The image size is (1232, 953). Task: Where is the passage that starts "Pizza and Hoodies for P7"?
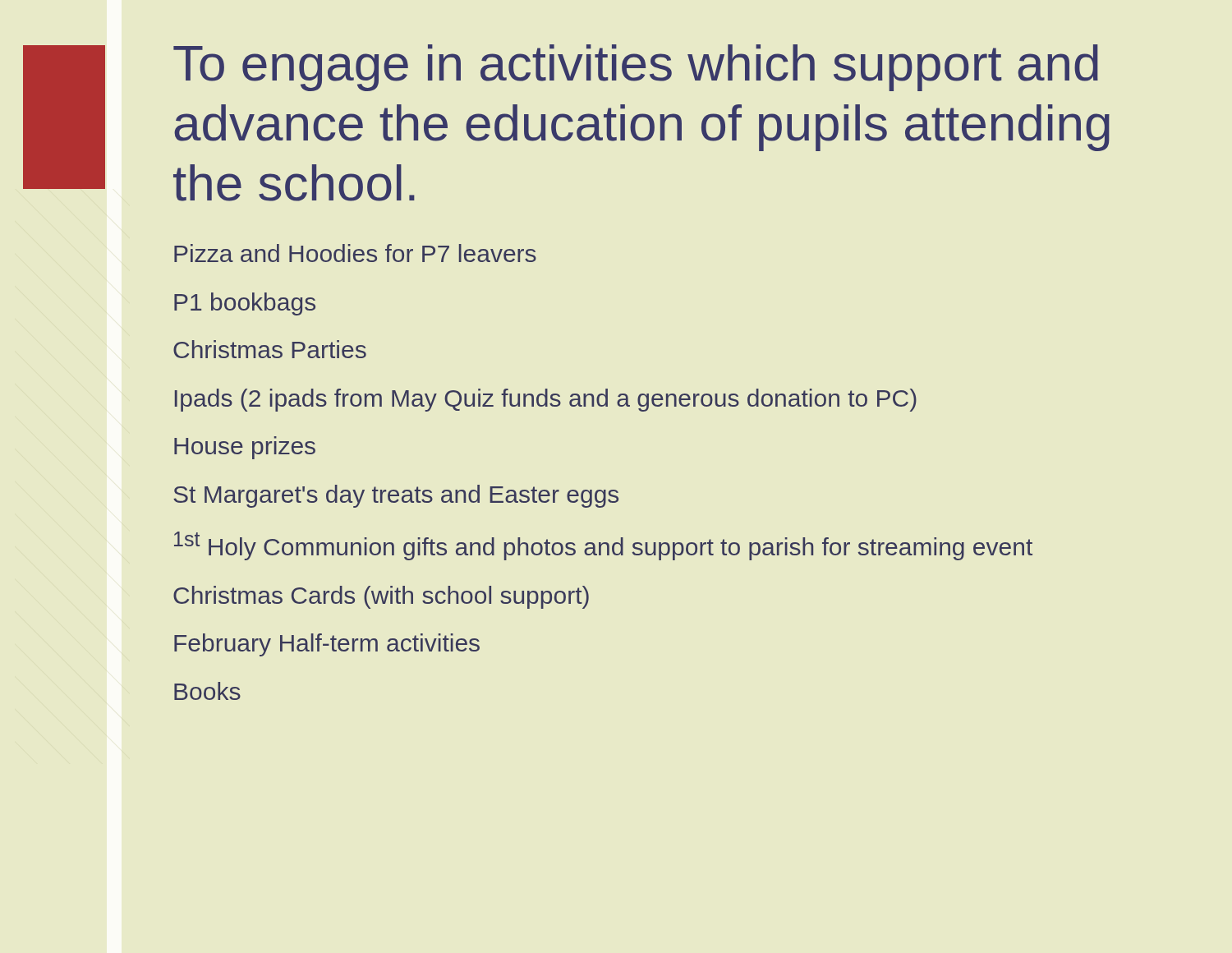click(355, 254)
